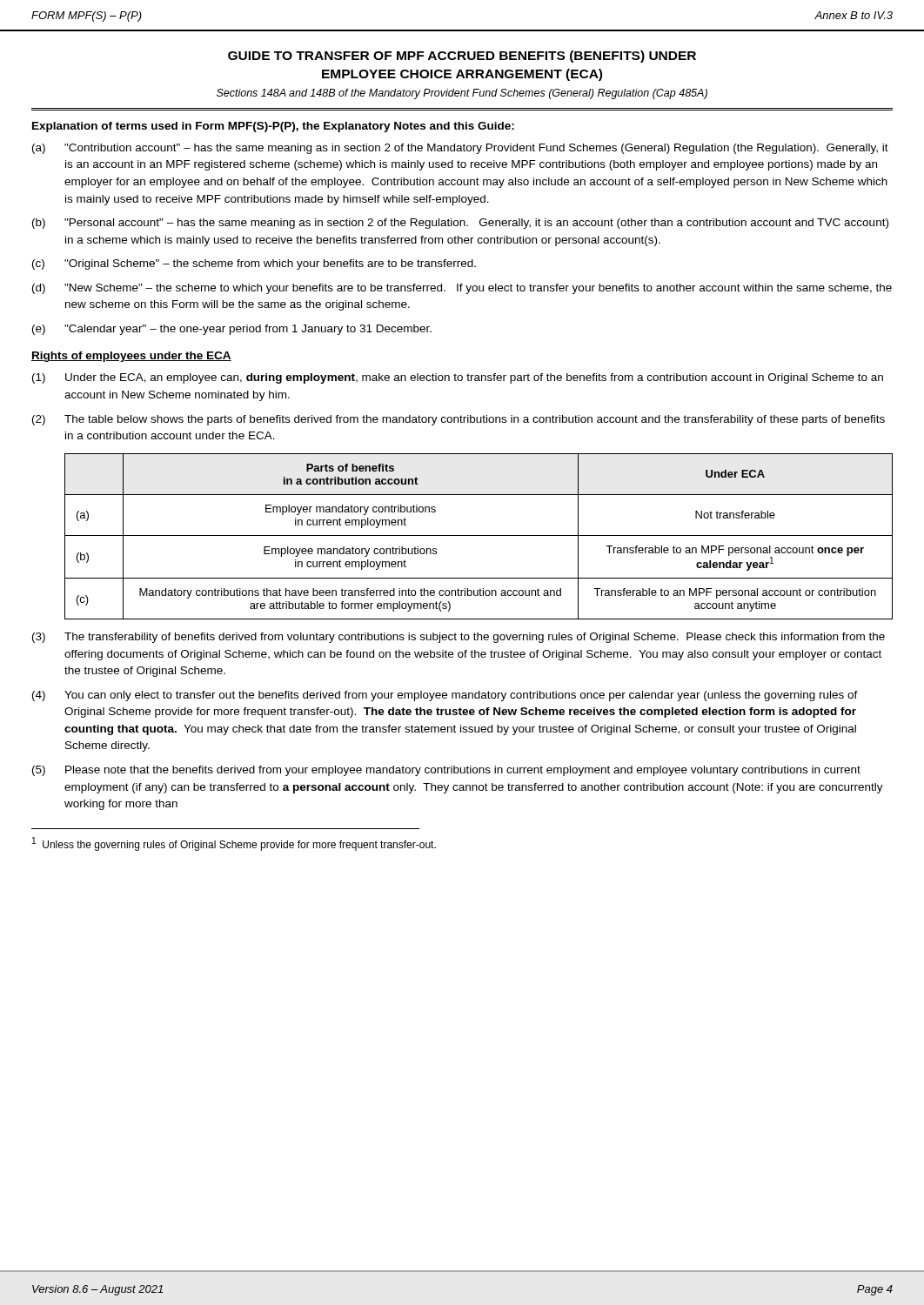Click on the list item that reads "(1) Under the ECA,"
The height and width of the screenshot is (1305, 924).
[x=462, y=386]
